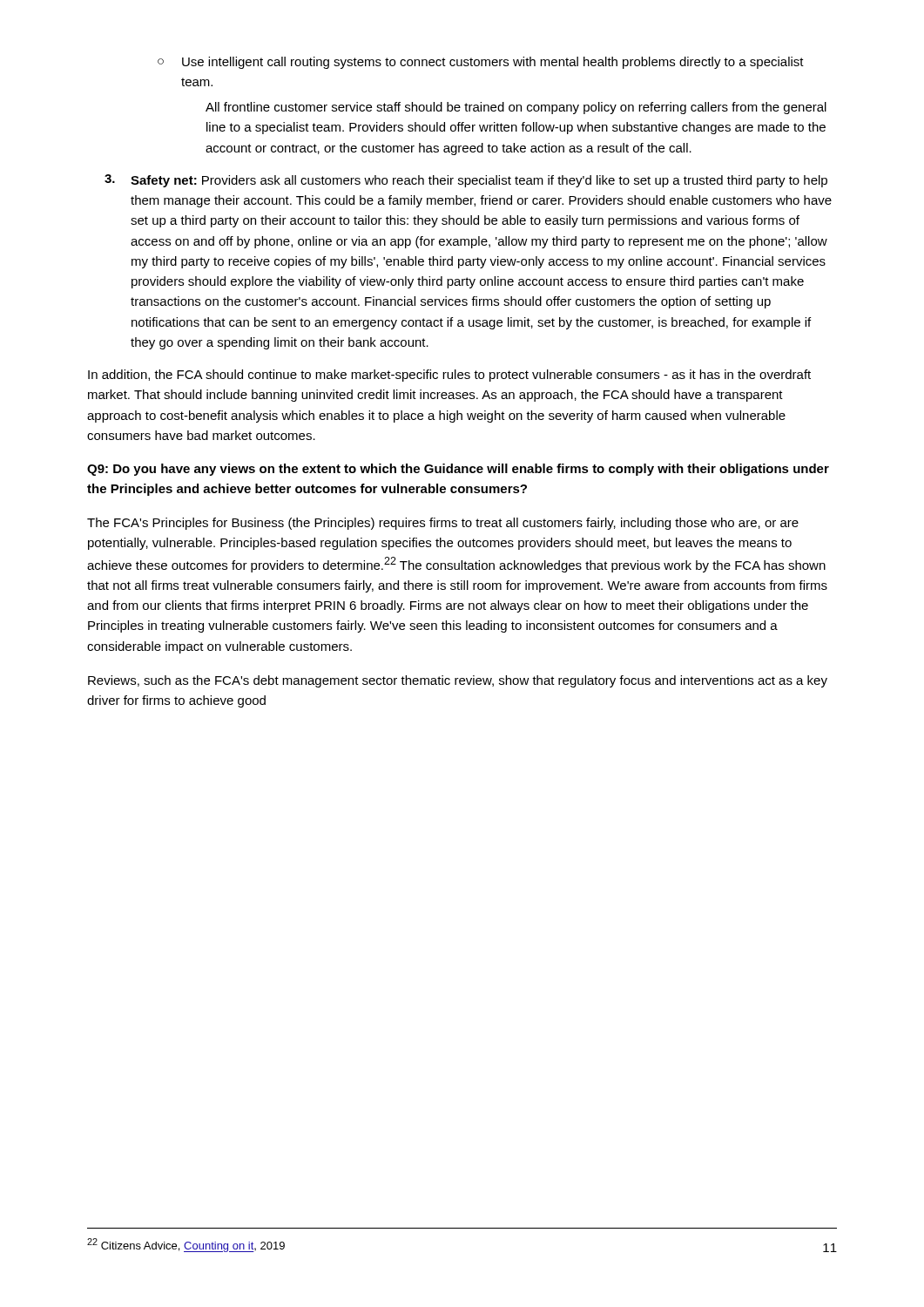Locate the section header that opens with "Q9: Do you"
This screenshot has height=1307, width=924.
(x=458, y=478)
